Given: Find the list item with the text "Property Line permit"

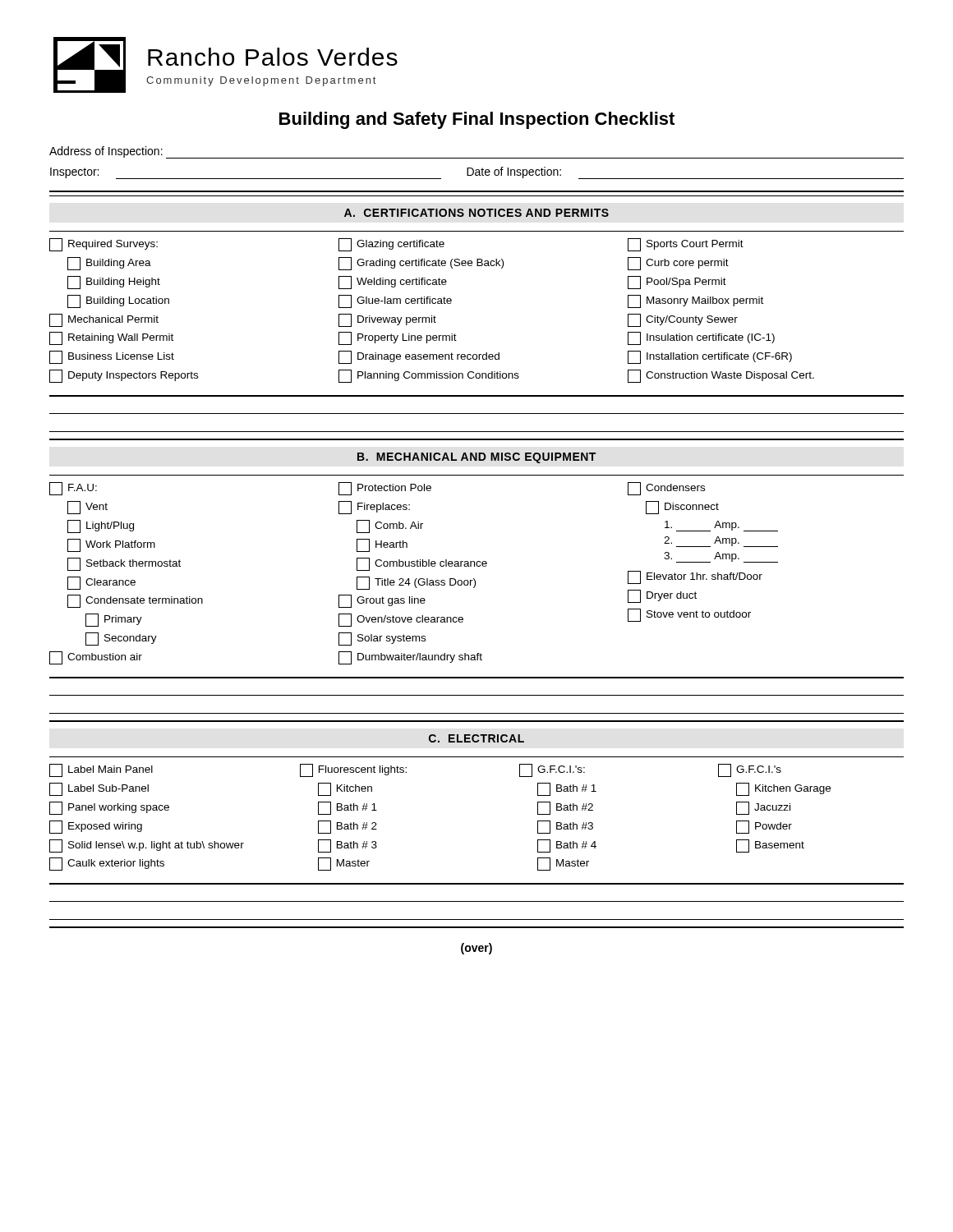Looking at the screenshot, I should click(397, 338).
